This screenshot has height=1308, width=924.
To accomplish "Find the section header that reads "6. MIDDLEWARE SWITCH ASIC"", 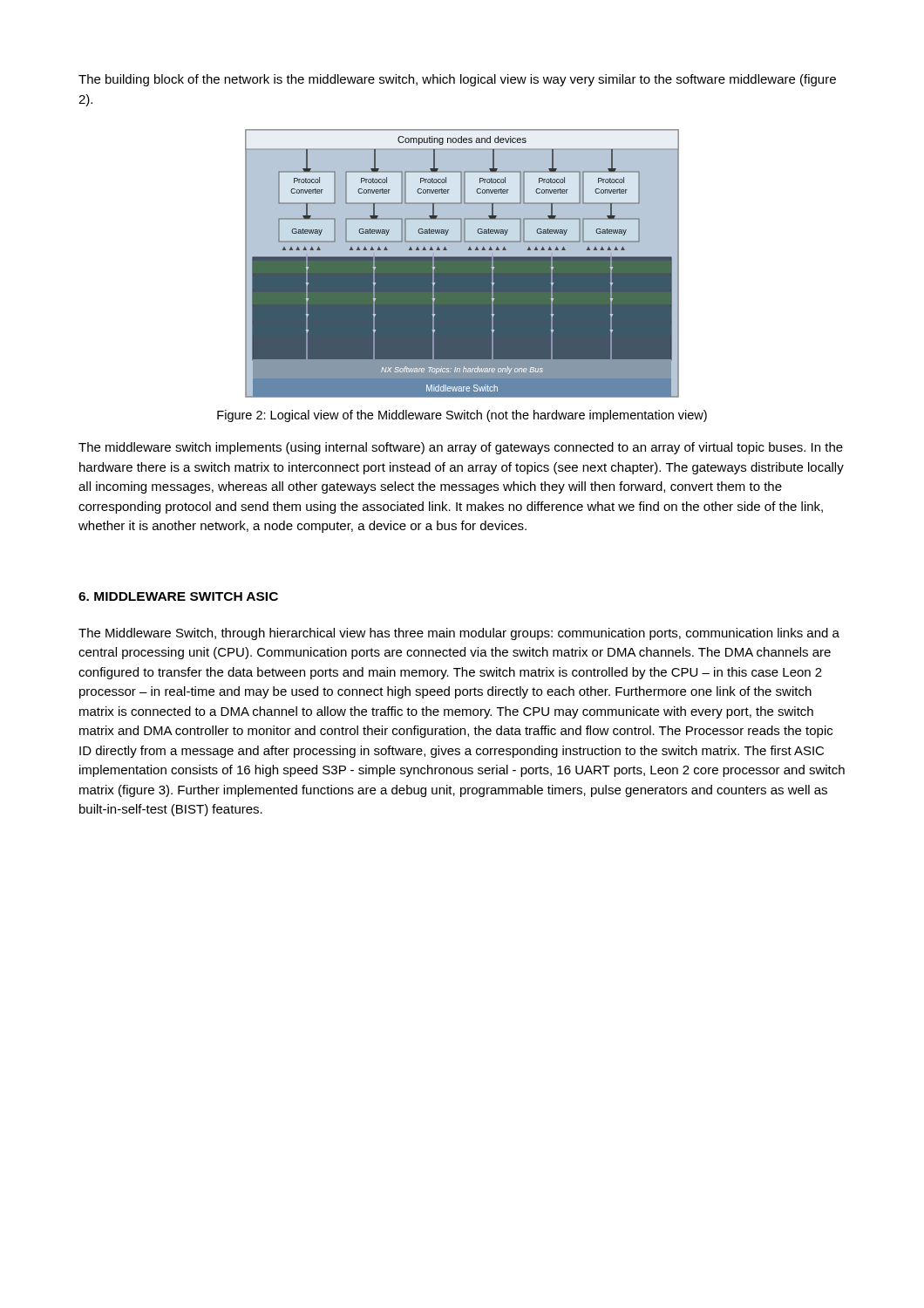I will [178, 596].
